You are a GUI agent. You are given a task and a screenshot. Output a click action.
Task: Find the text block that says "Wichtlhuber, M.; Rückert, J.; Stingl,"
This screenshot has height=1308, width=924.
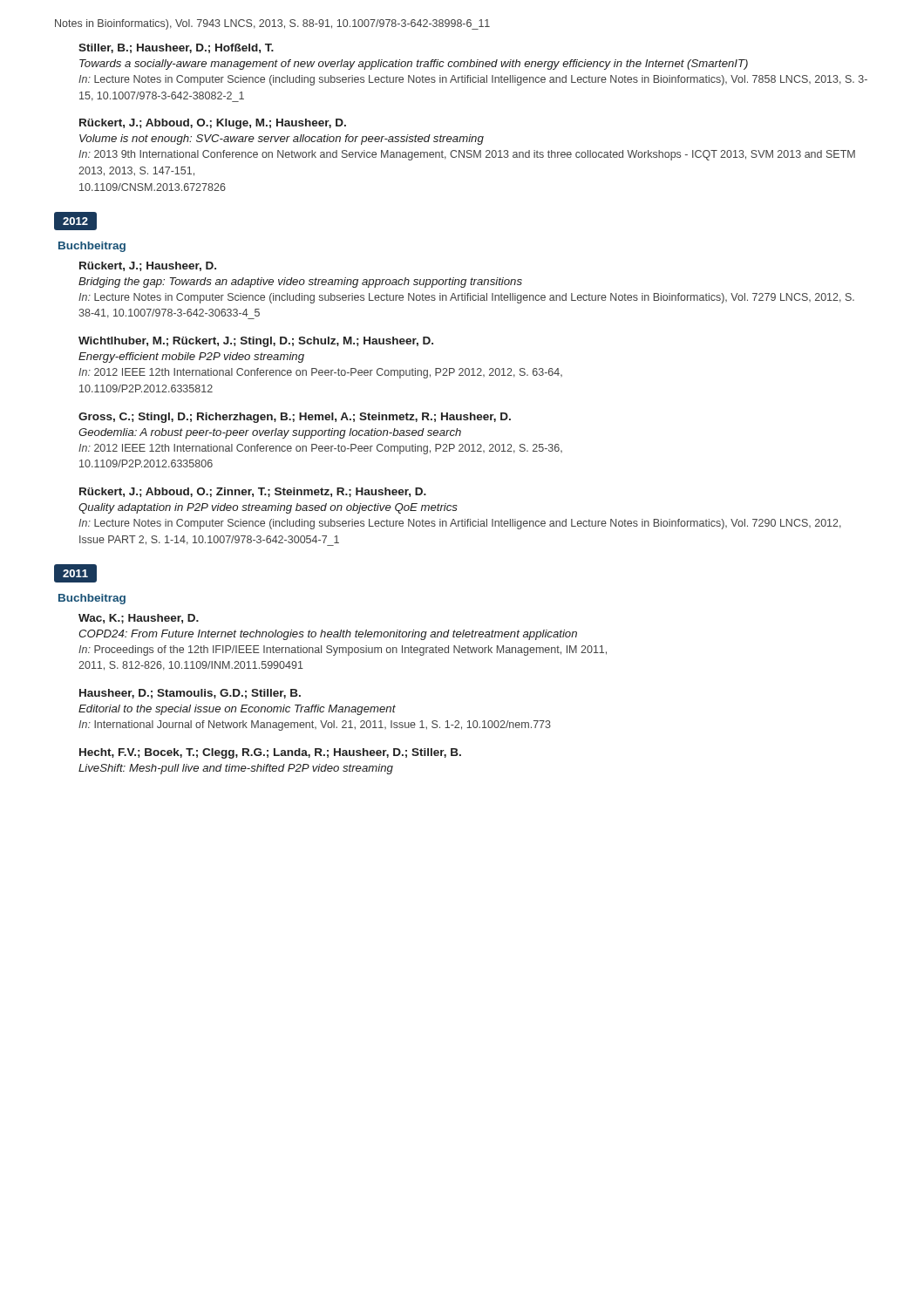click(474, 366)
